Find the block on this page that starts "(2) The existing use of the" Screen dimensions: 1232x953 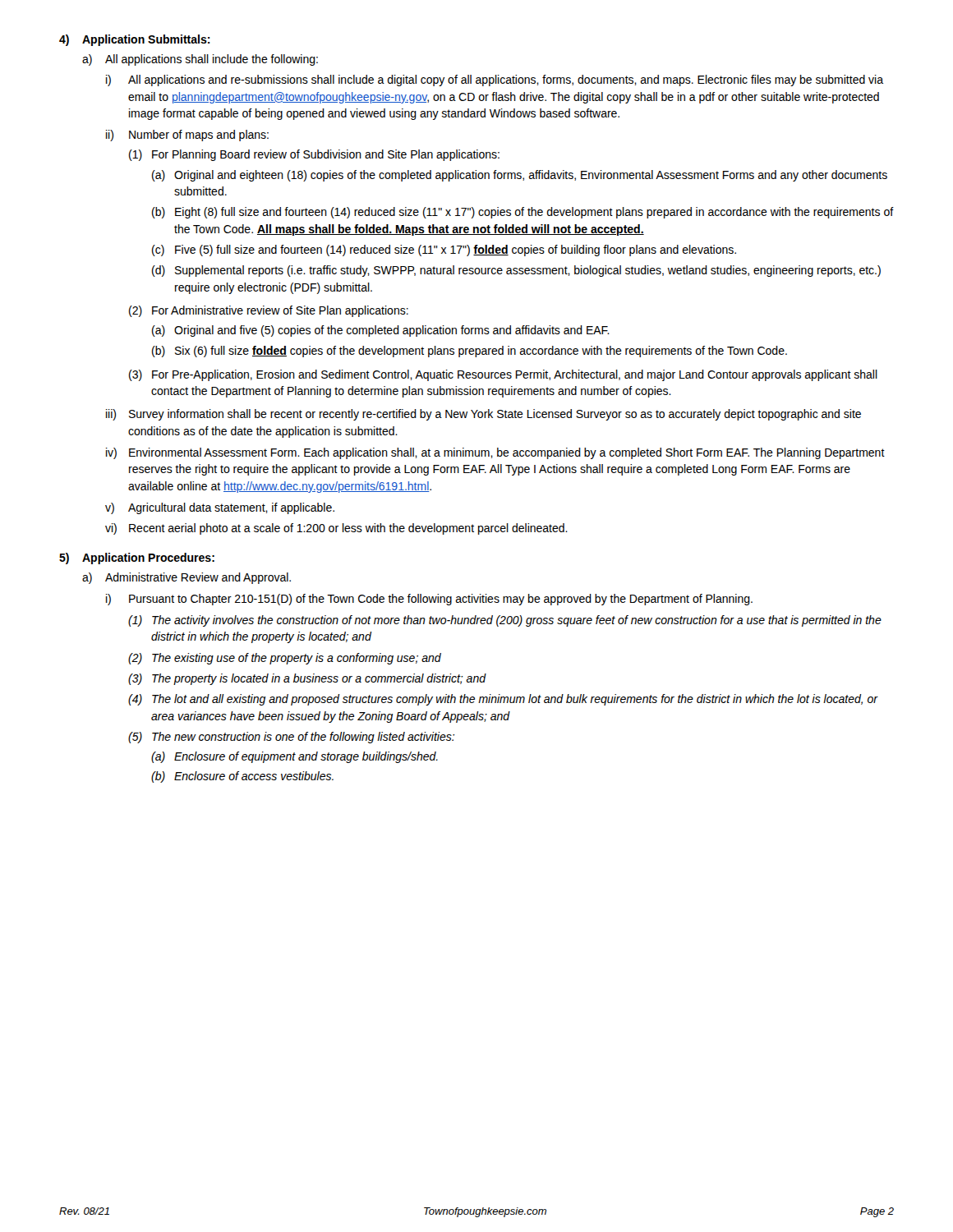(284, 658)
